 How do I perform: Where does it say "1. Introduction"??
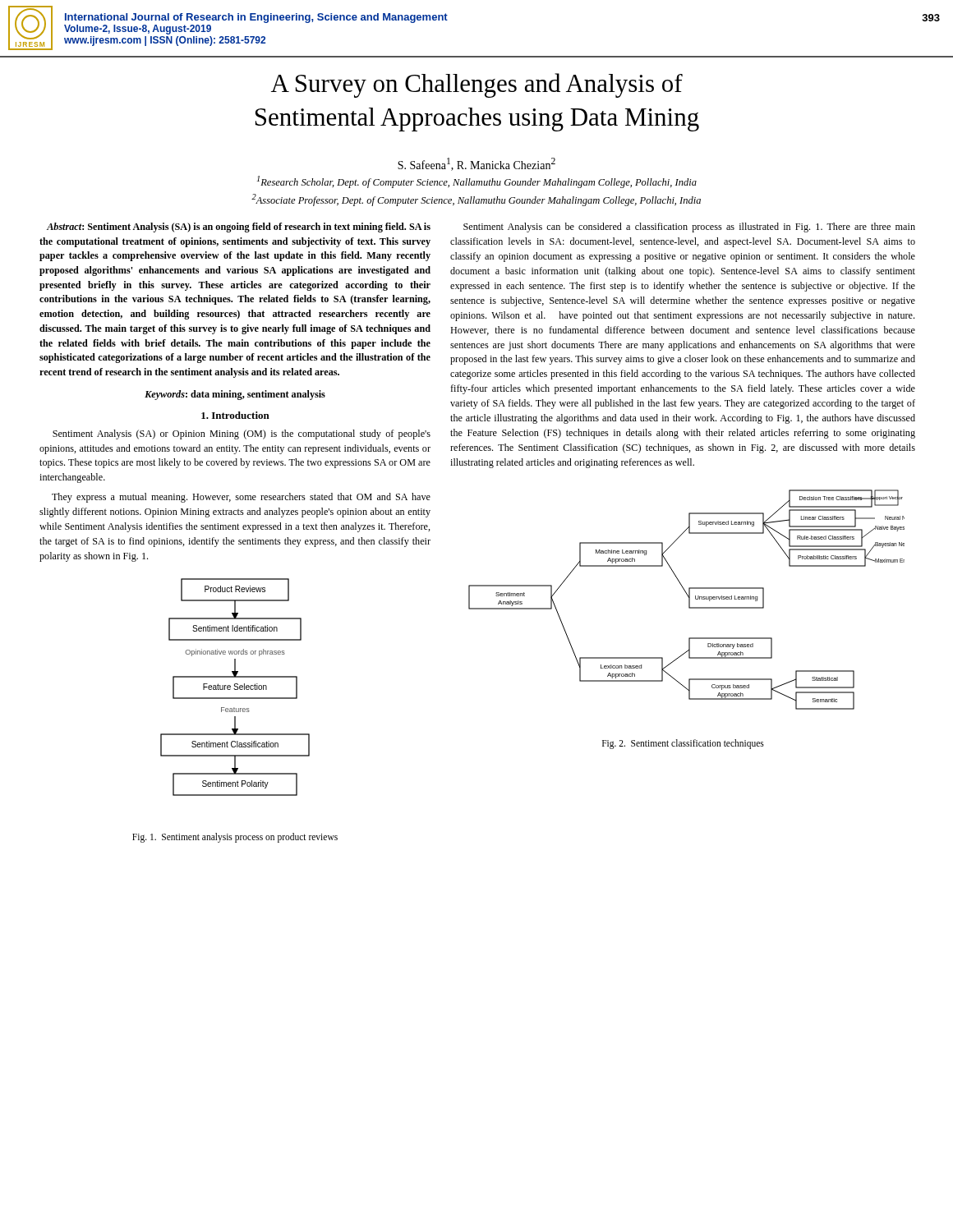pyautogui.click(x=235, y=415)
